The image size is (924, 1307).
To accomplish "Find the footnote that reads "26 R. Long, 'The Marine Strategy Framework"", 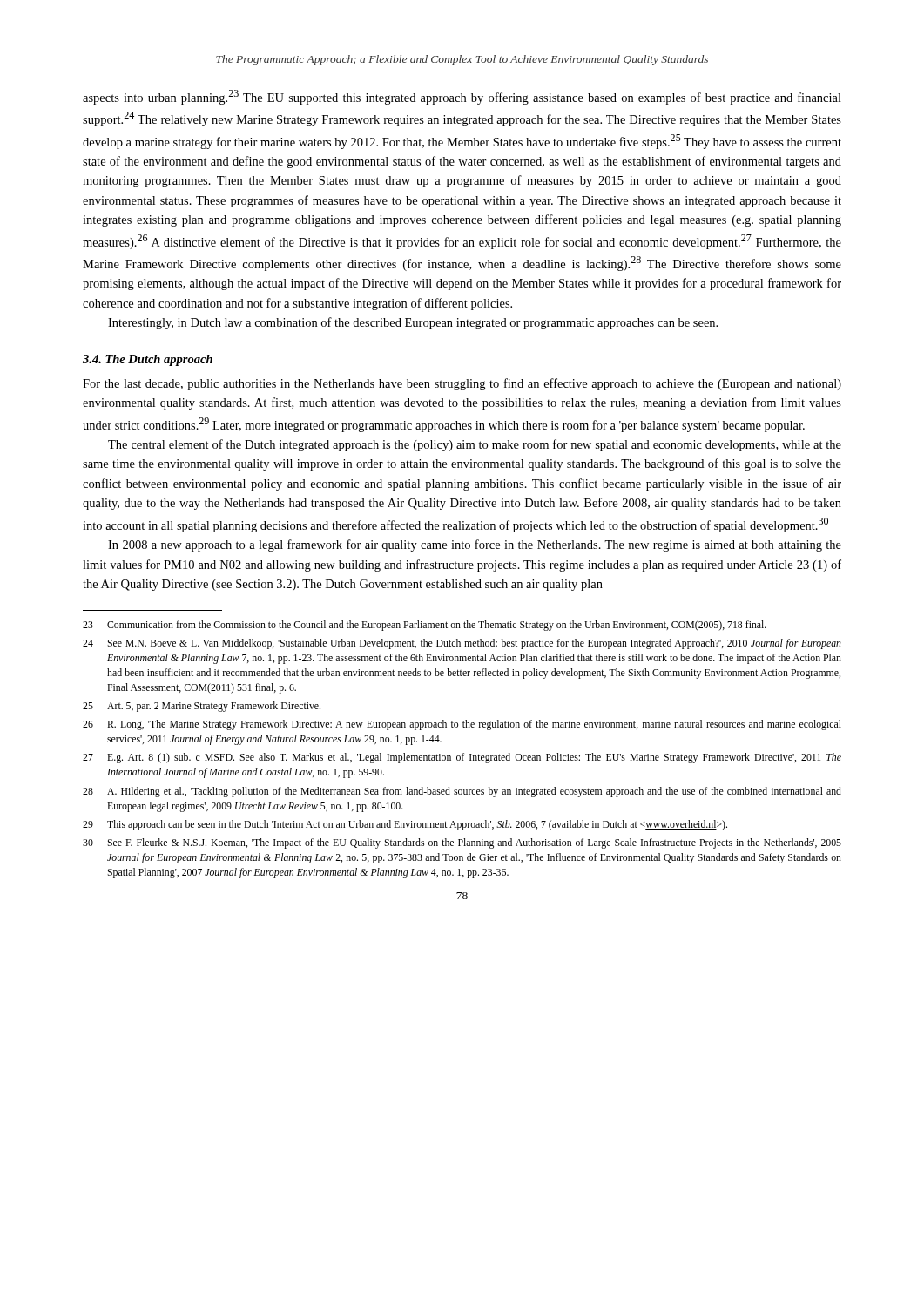I will (x=462, y=732).
